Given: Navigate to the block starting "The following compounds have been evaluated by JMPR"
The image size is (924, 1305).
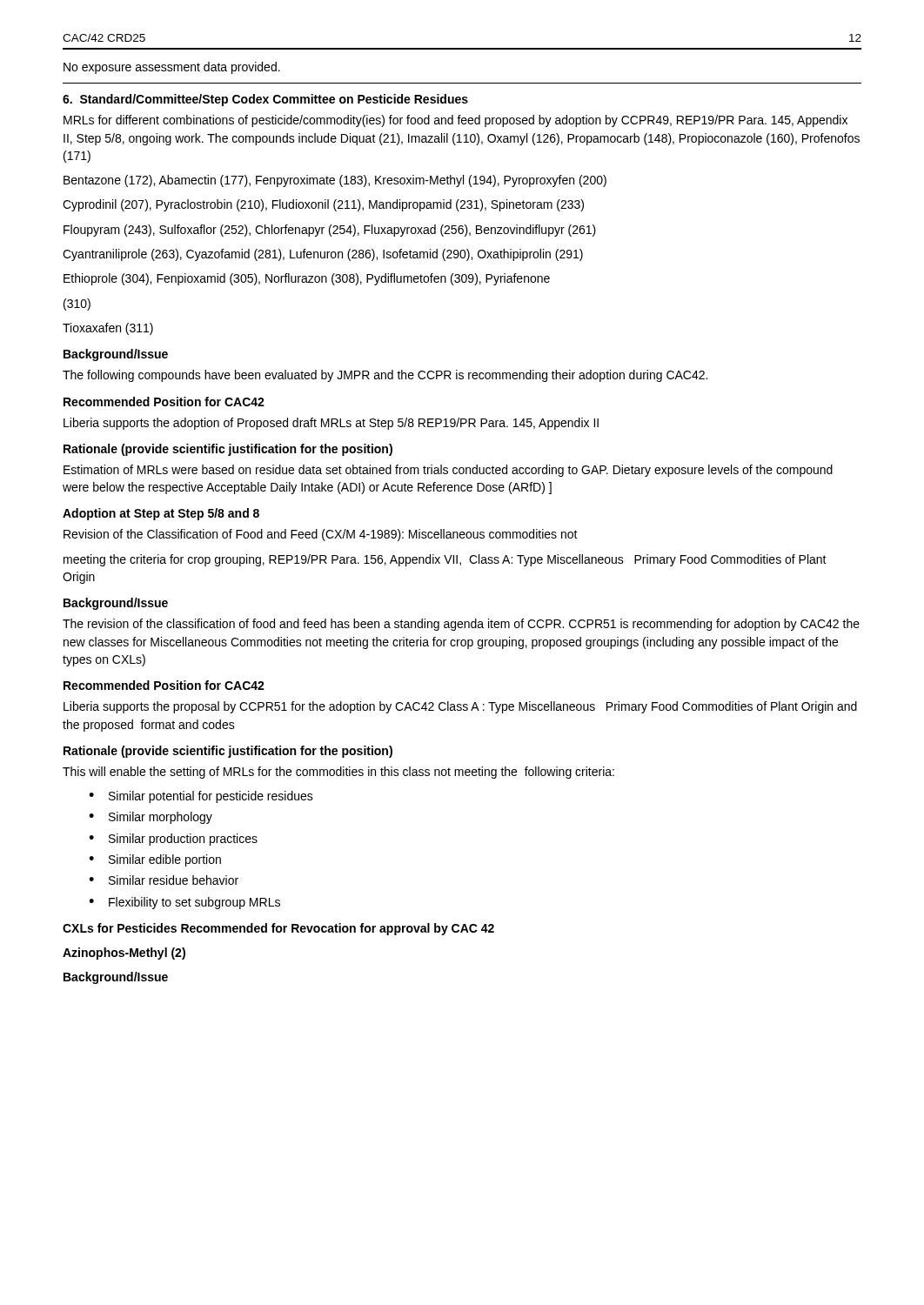Looking at the screenshot, I should click(386, 375).
